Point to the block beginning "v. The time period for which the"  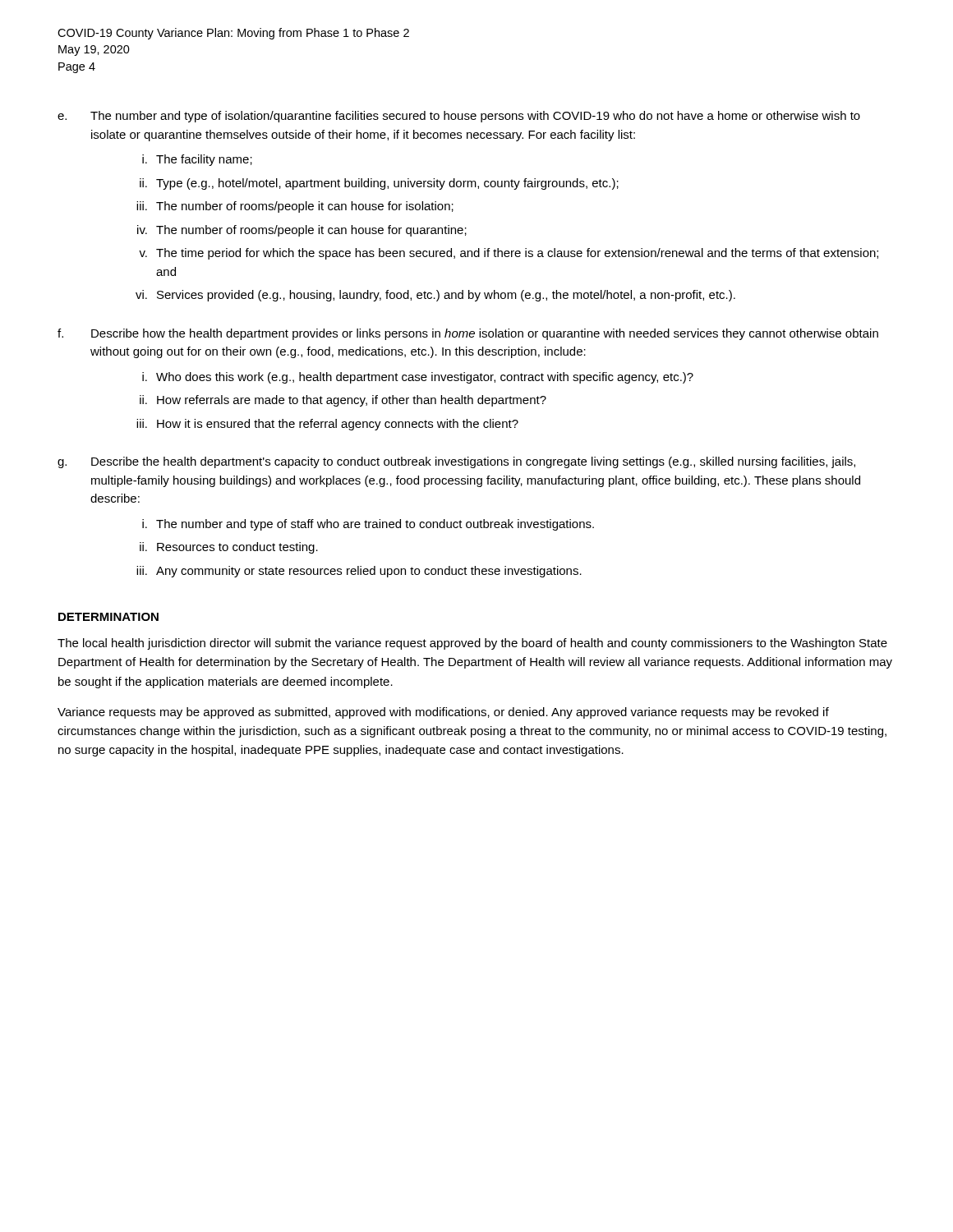tap(501, 262)
